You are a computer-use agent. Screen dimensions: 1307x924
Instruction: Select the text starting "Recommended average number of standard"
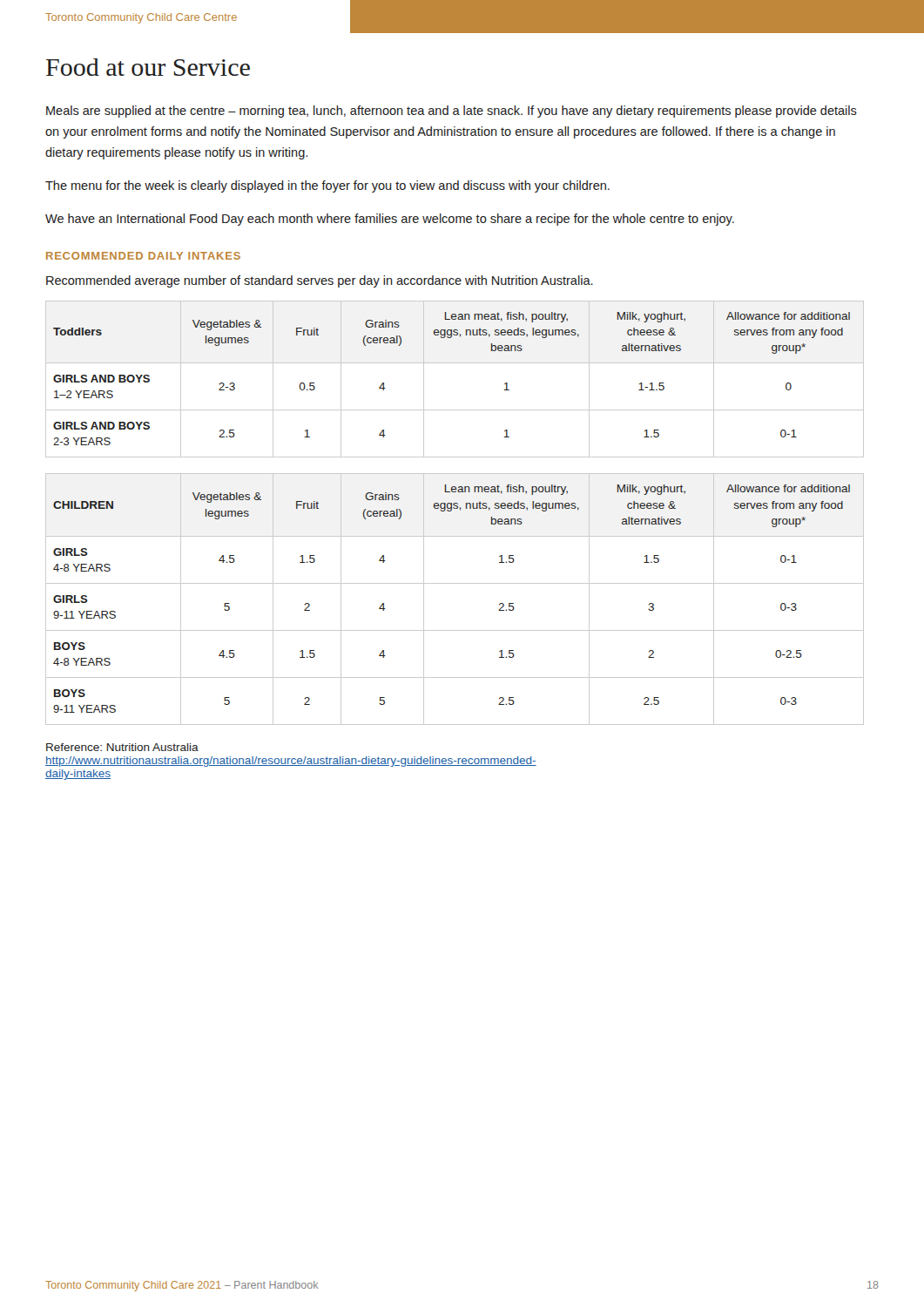pos(319,280)
